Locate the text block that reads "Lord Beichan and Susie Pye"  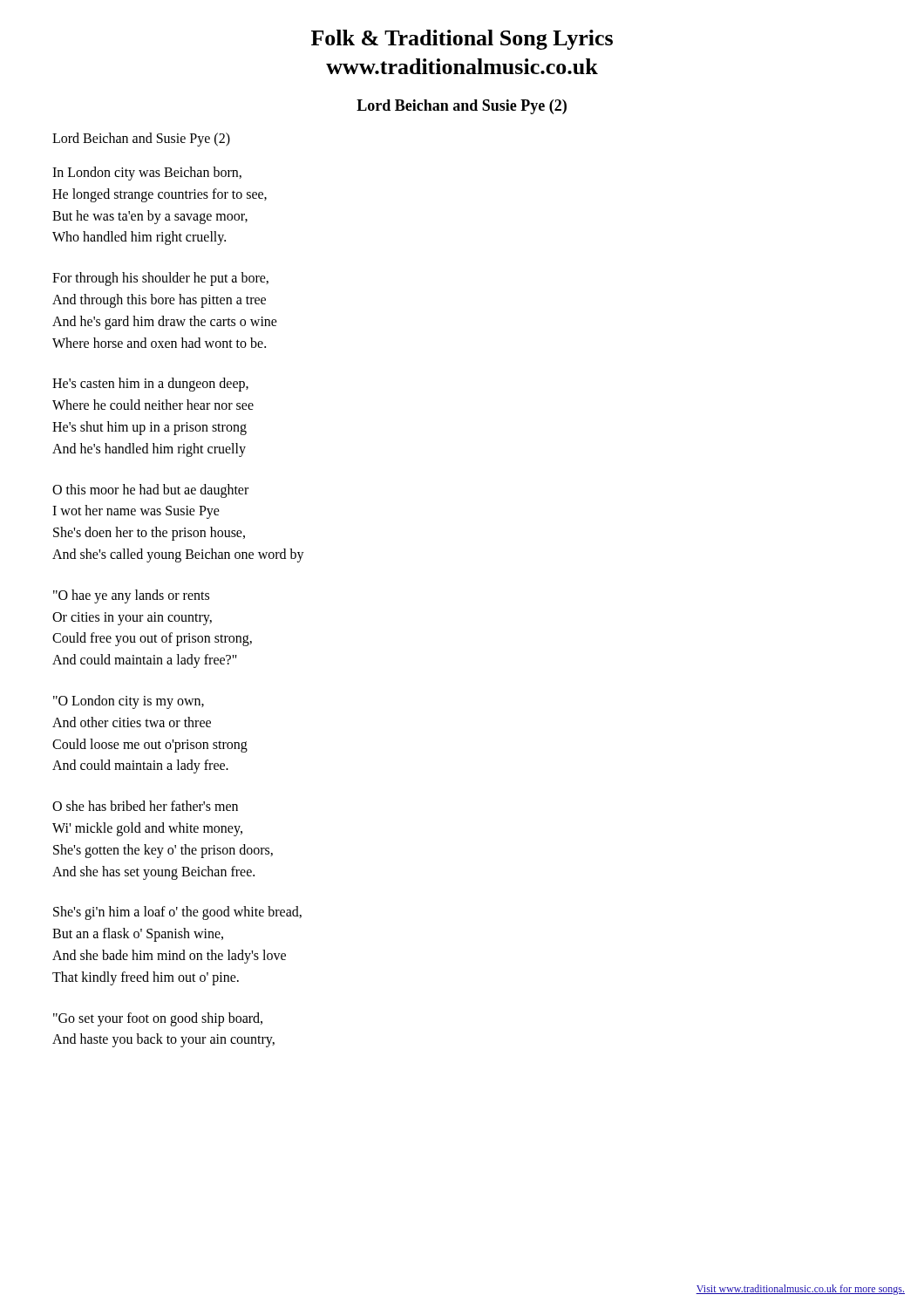click(x=141, y=138)
